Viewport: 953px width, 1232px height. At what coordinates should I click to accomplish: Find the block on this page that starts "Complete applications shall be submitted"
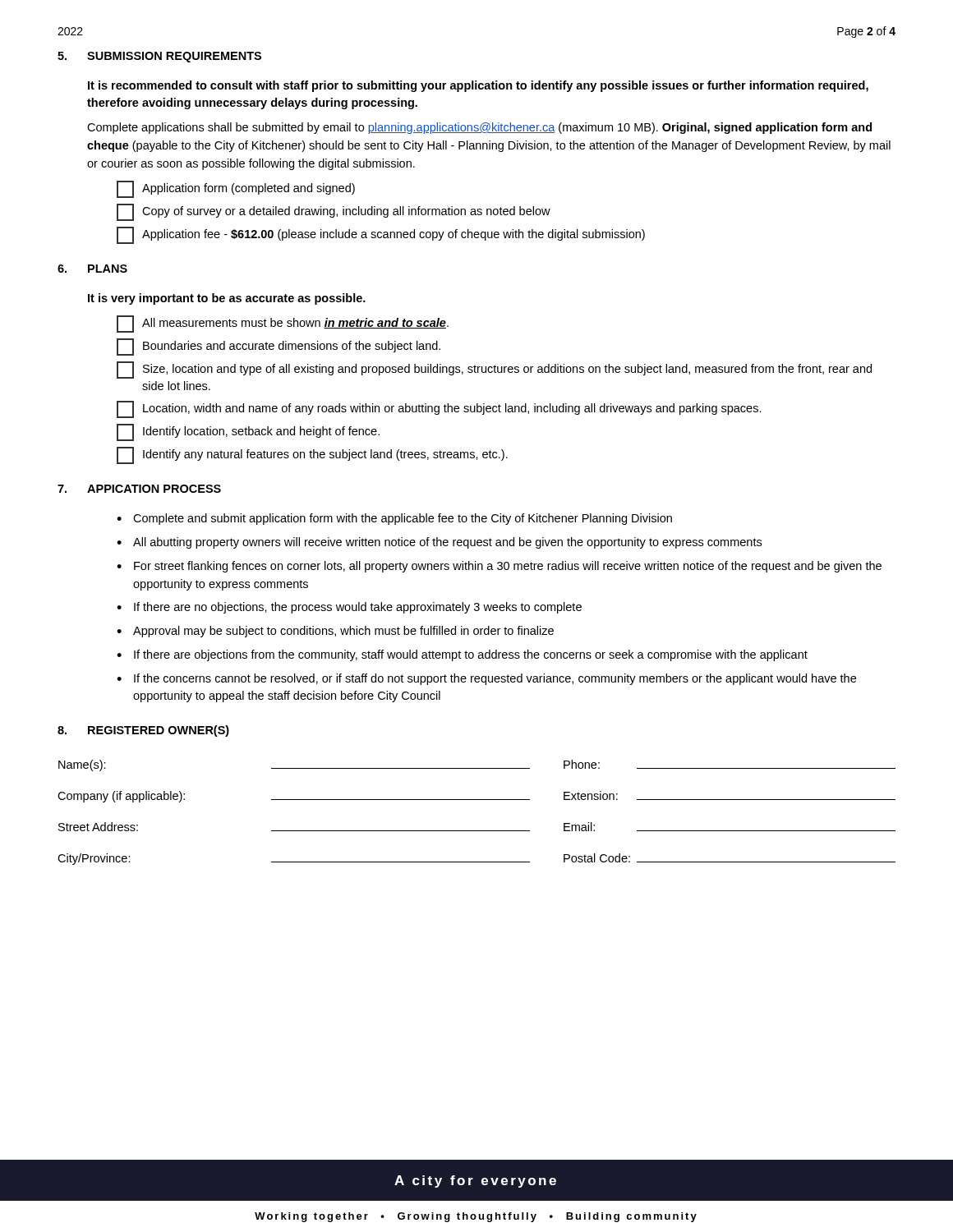489,145
